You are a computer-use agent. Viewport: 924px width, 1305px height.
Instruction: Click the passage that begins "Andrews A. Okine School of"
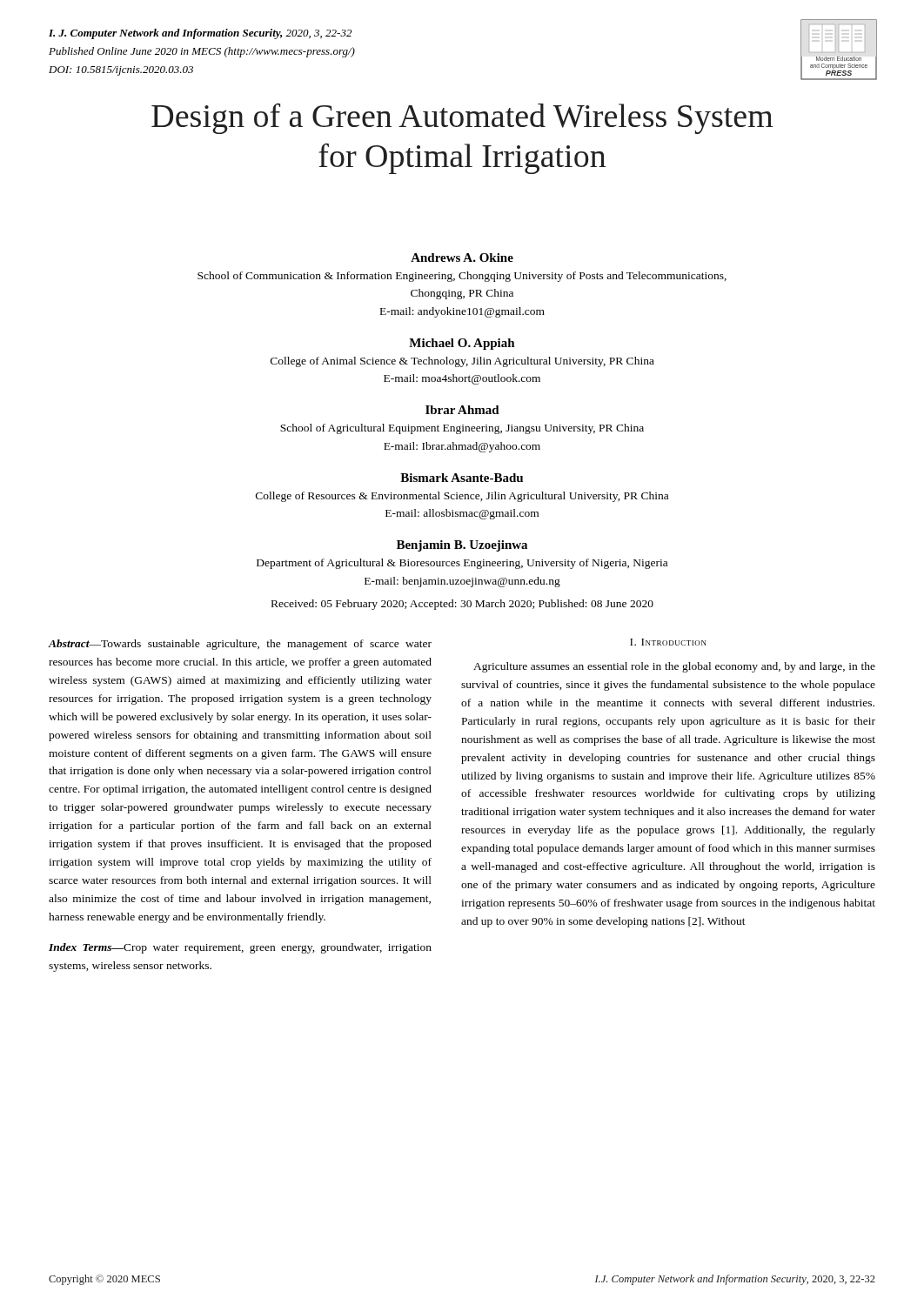[x=462, y=285]
